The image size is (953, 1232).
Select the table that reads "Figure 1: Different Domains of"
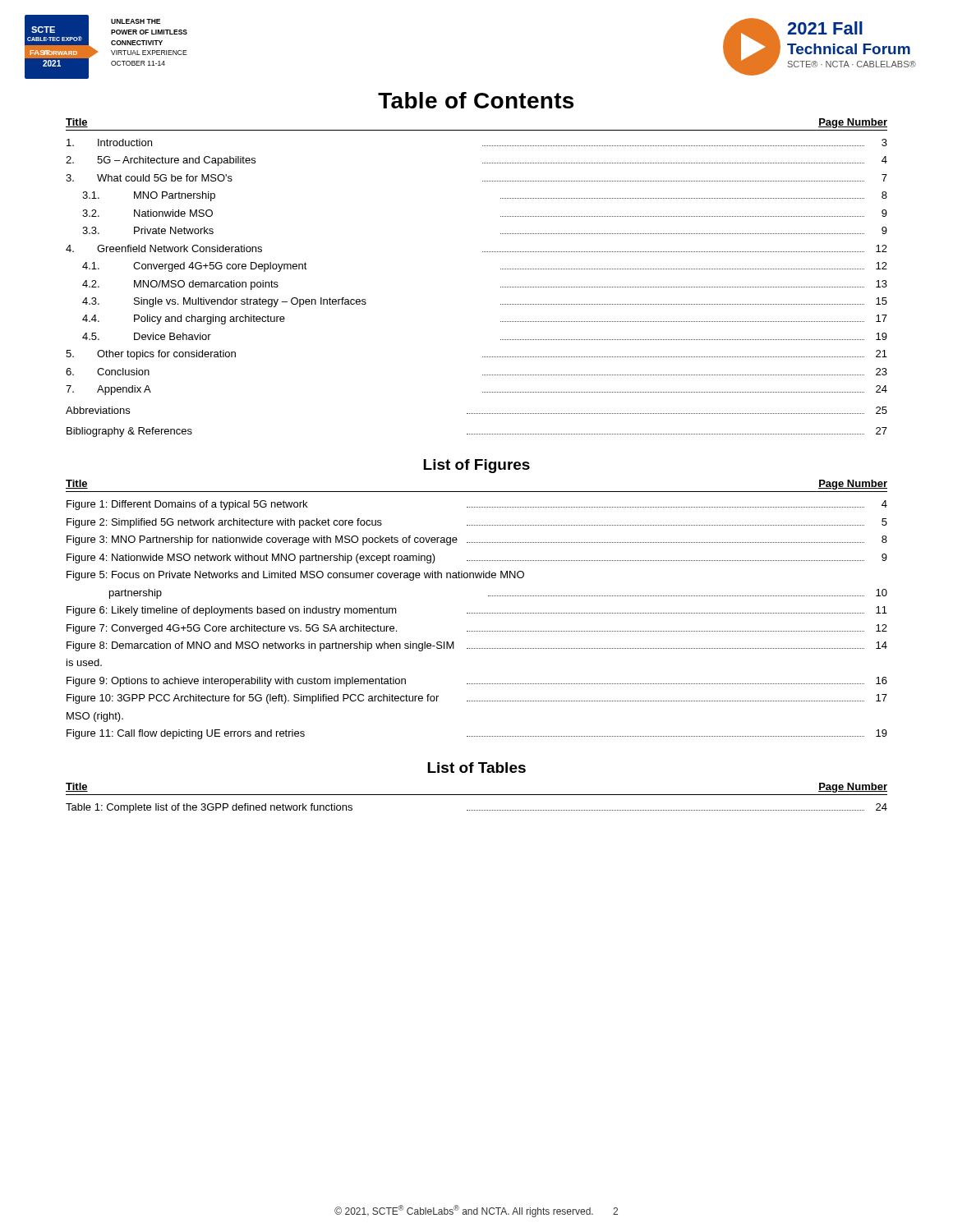pyautogui.click(x=476, y=619)
